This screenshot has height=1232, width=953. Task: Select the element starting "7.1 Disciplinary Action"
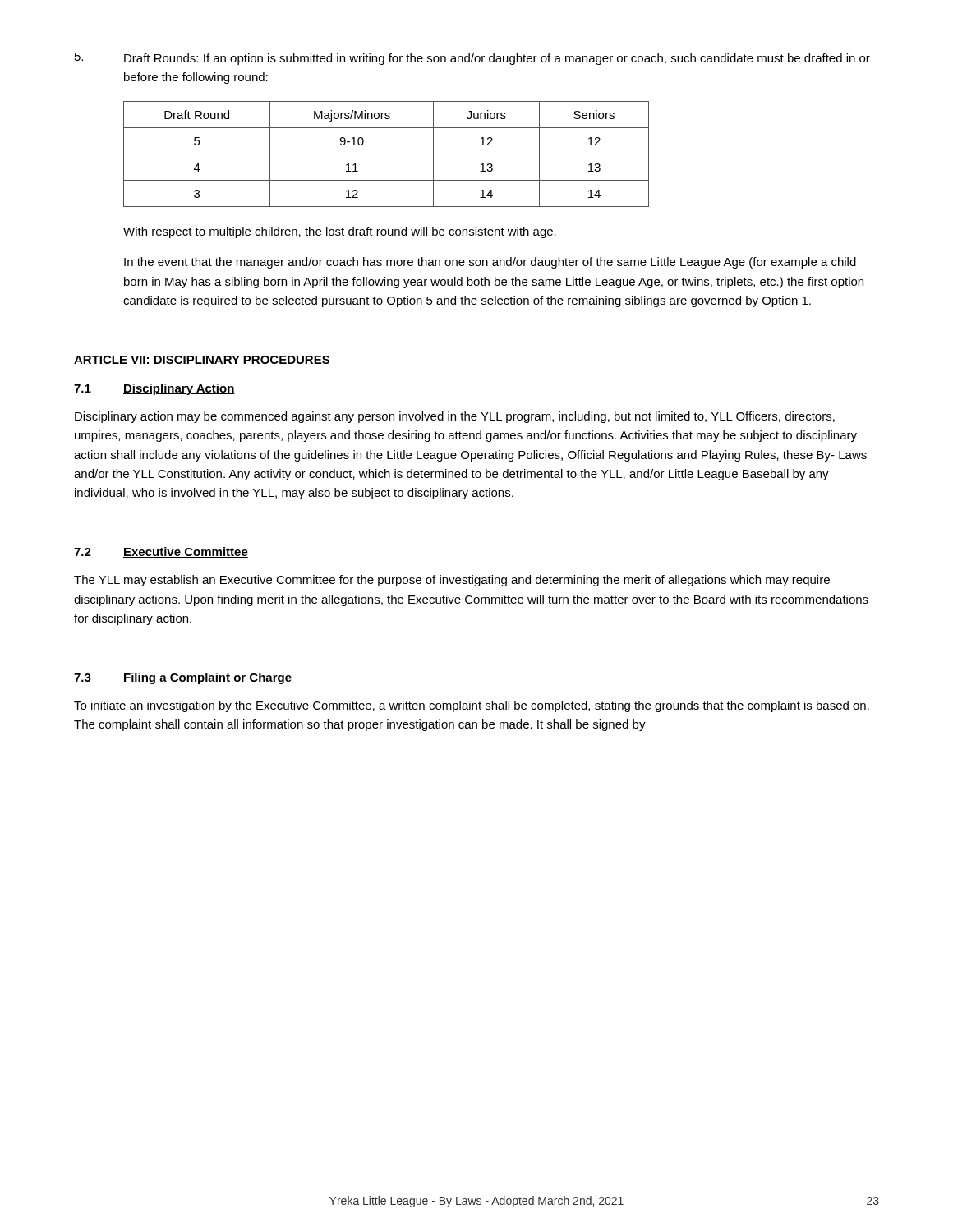tap(154, 388)
